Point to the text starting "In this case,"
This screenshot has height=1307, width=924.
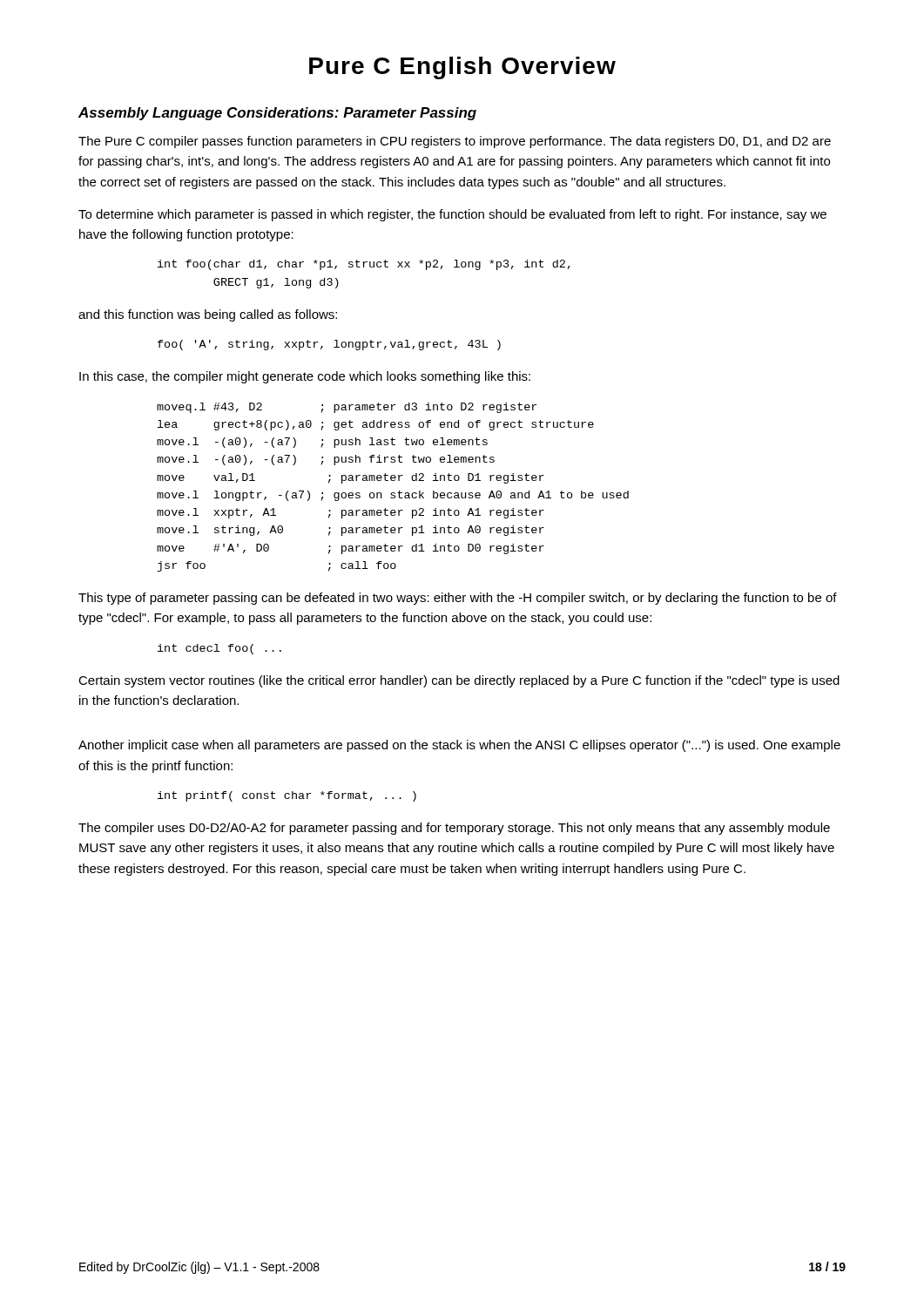tap(305, 376)
